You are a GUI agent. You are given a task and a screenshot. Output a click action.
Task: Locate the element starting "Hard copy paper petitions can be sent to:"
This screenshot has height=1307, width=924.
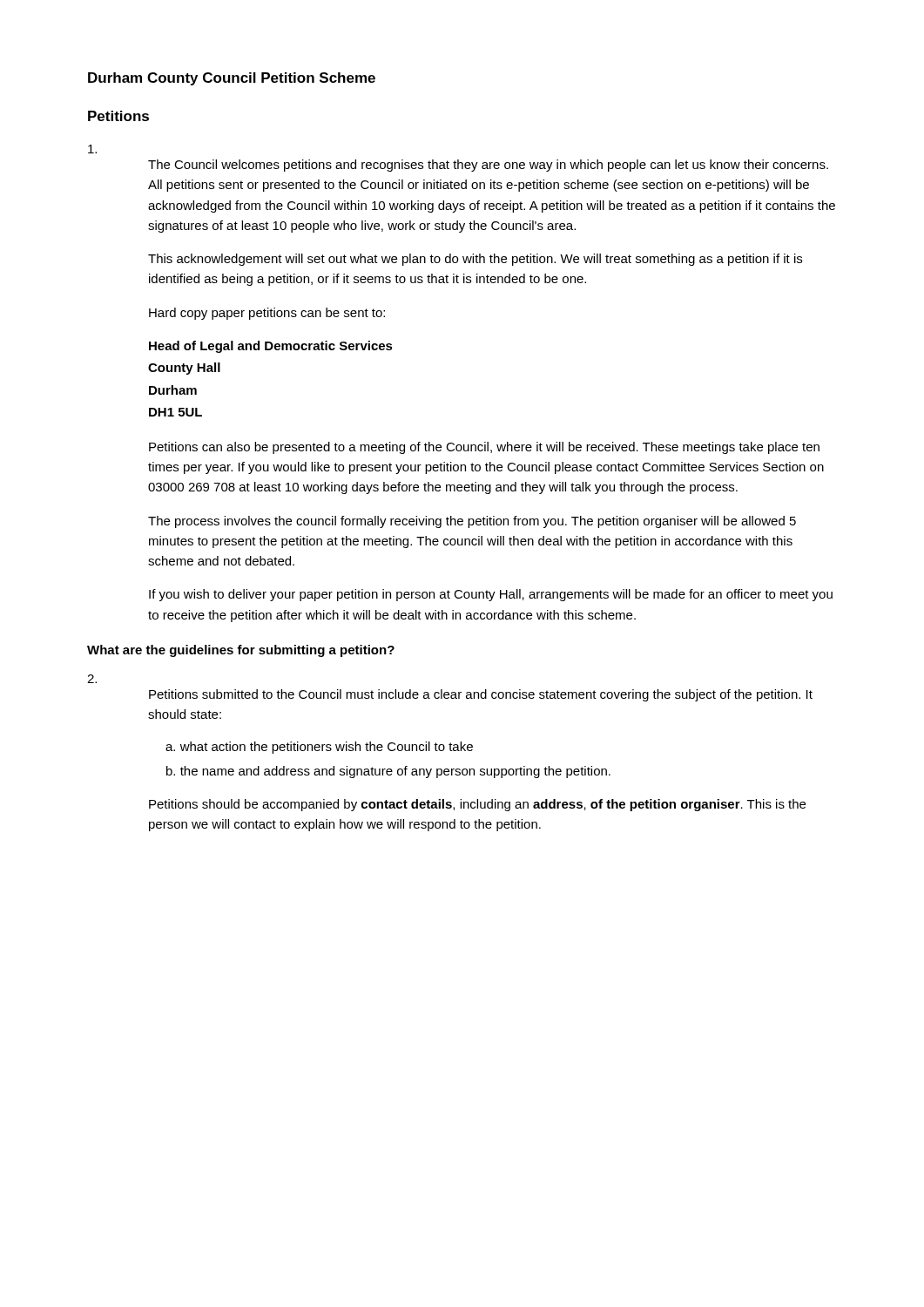[x=267, y=314]
